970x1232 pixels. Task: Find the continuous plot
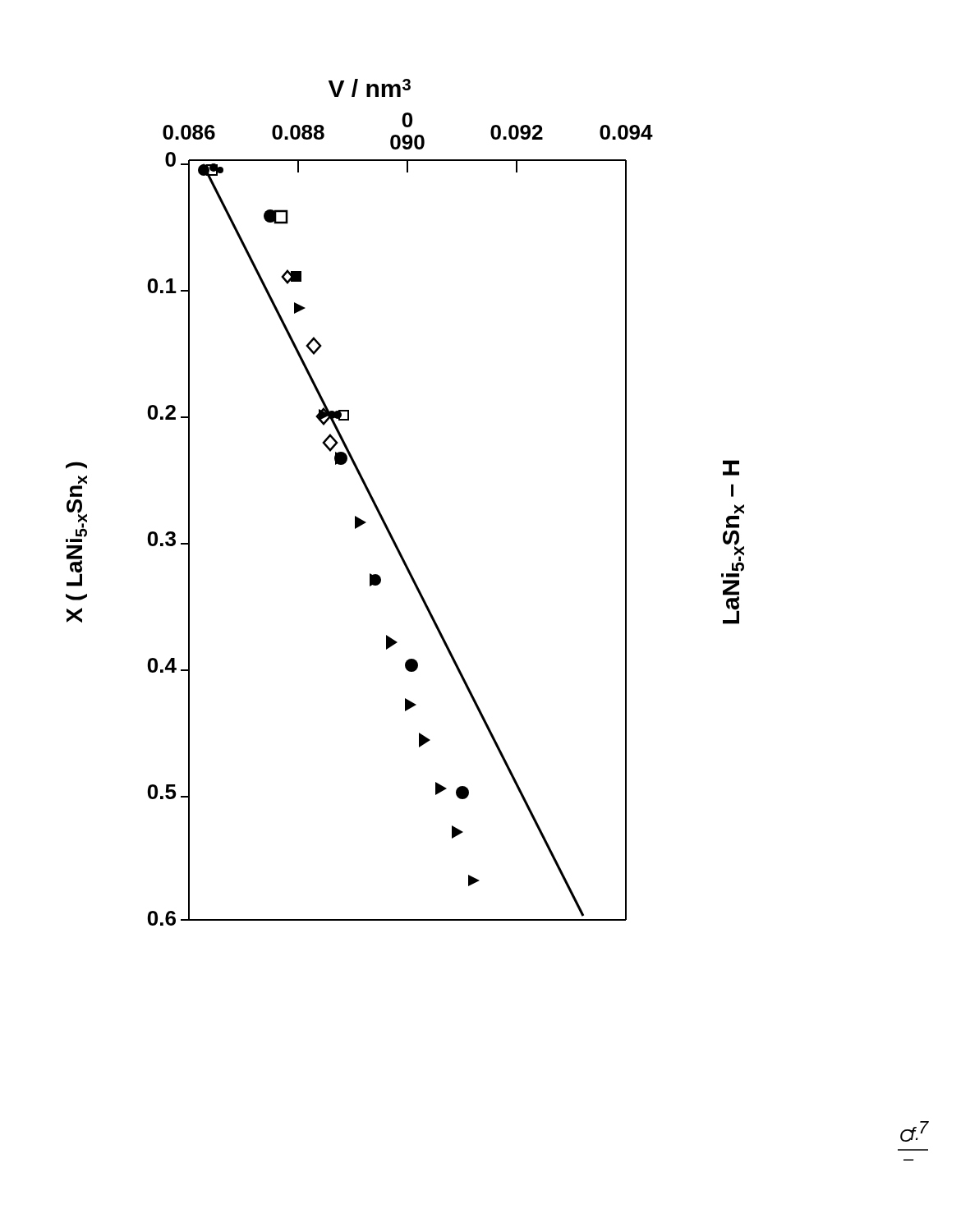(x=485, y=616)
